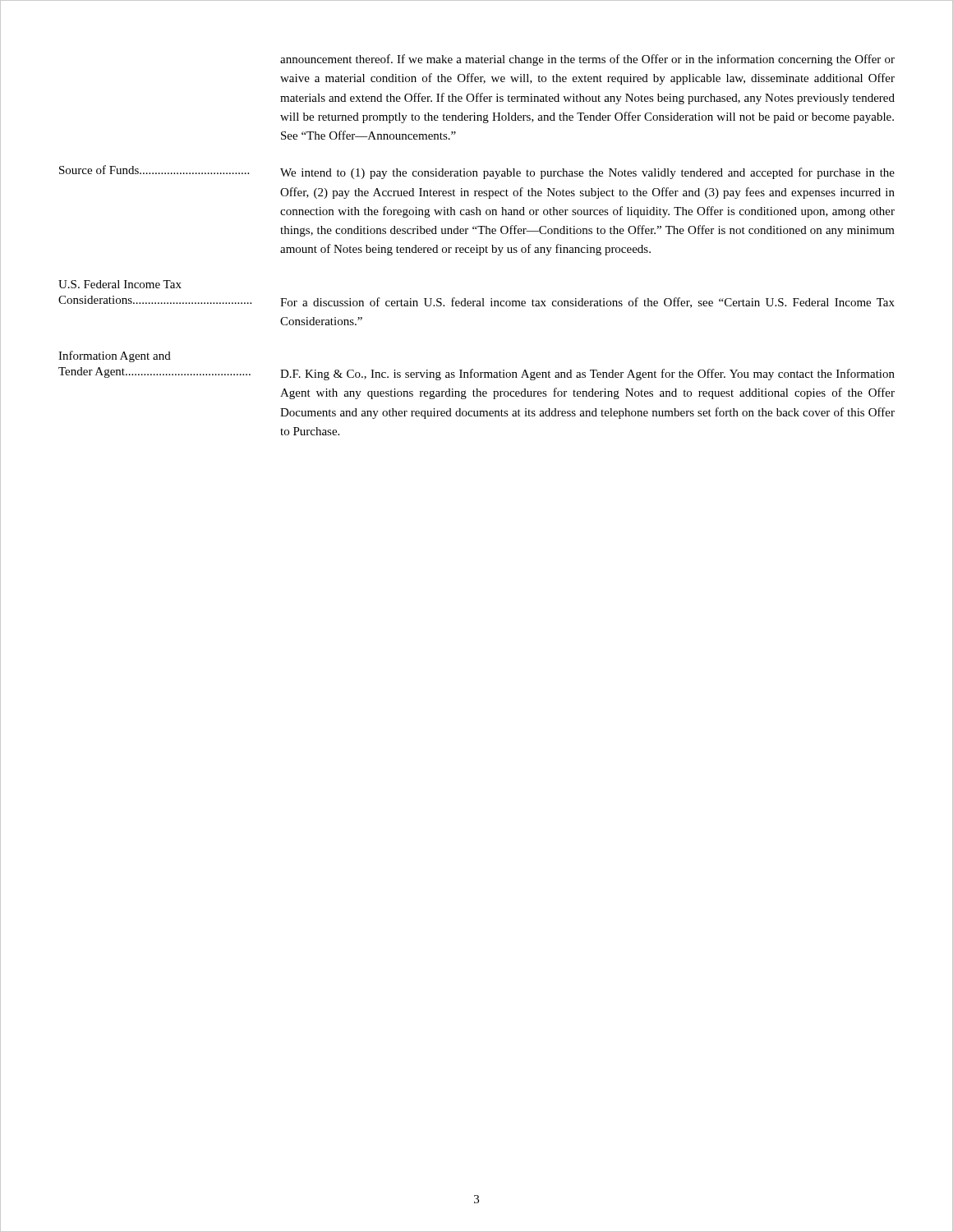Click on the block starting "Information Agent and"
The height and width of the screenshot is (1232, 953).
(169, 356)
